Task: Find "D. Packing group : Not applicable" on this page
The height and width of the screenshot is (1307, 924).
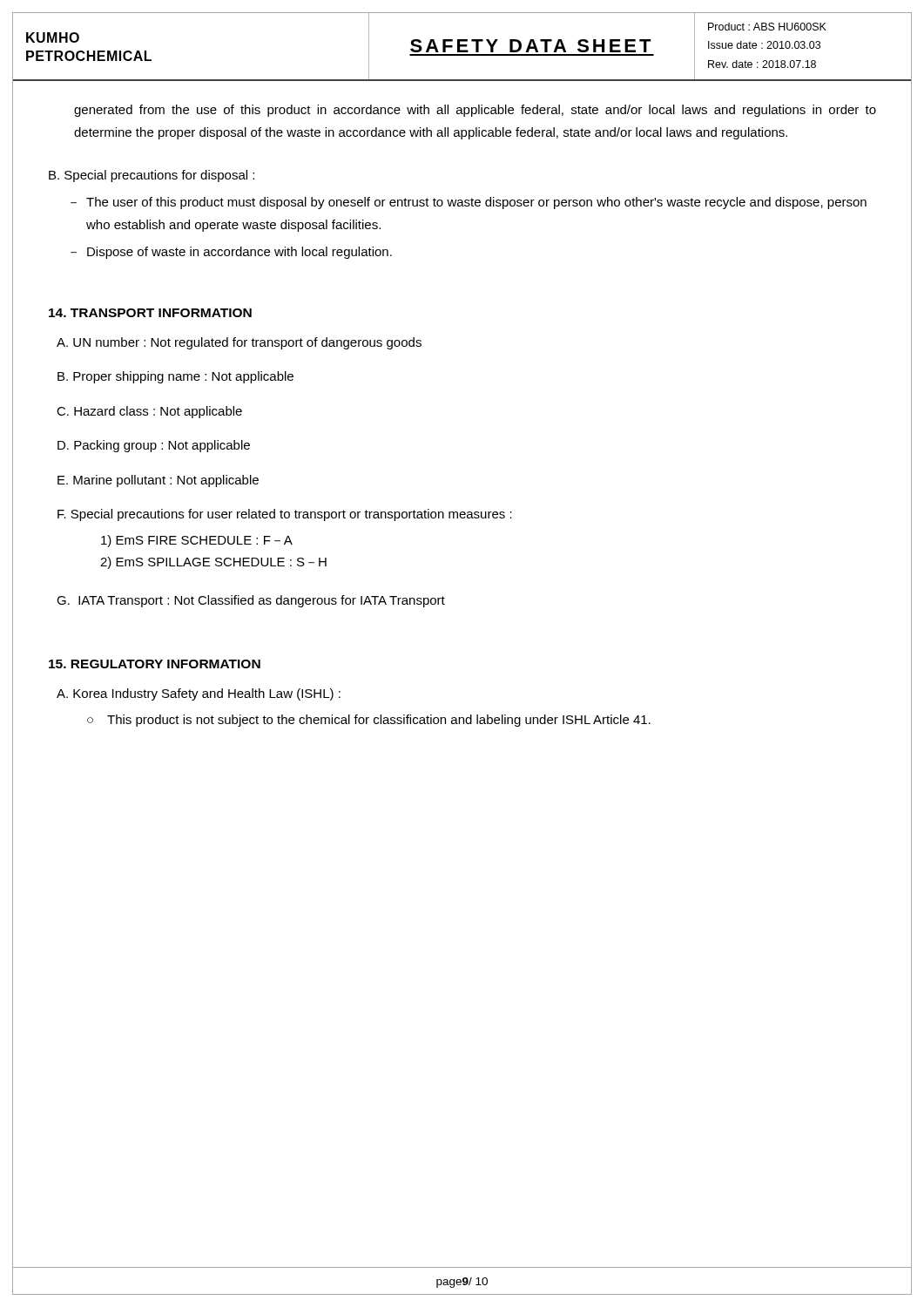Action: pos(154,445)
